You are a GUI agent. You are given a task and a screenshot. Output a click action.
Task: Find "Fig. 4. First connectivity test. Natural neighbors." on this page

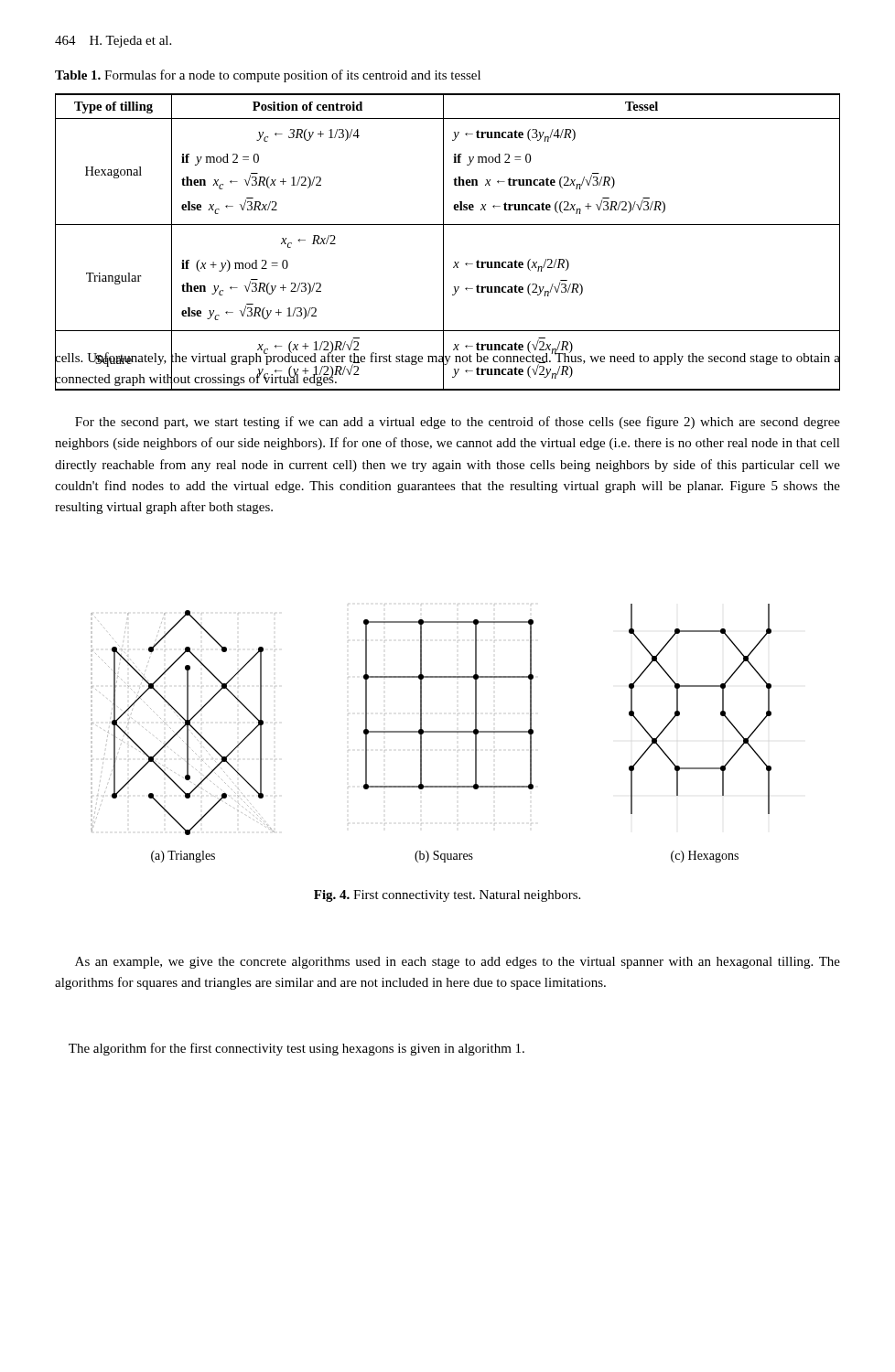click(x=448, y=895)
